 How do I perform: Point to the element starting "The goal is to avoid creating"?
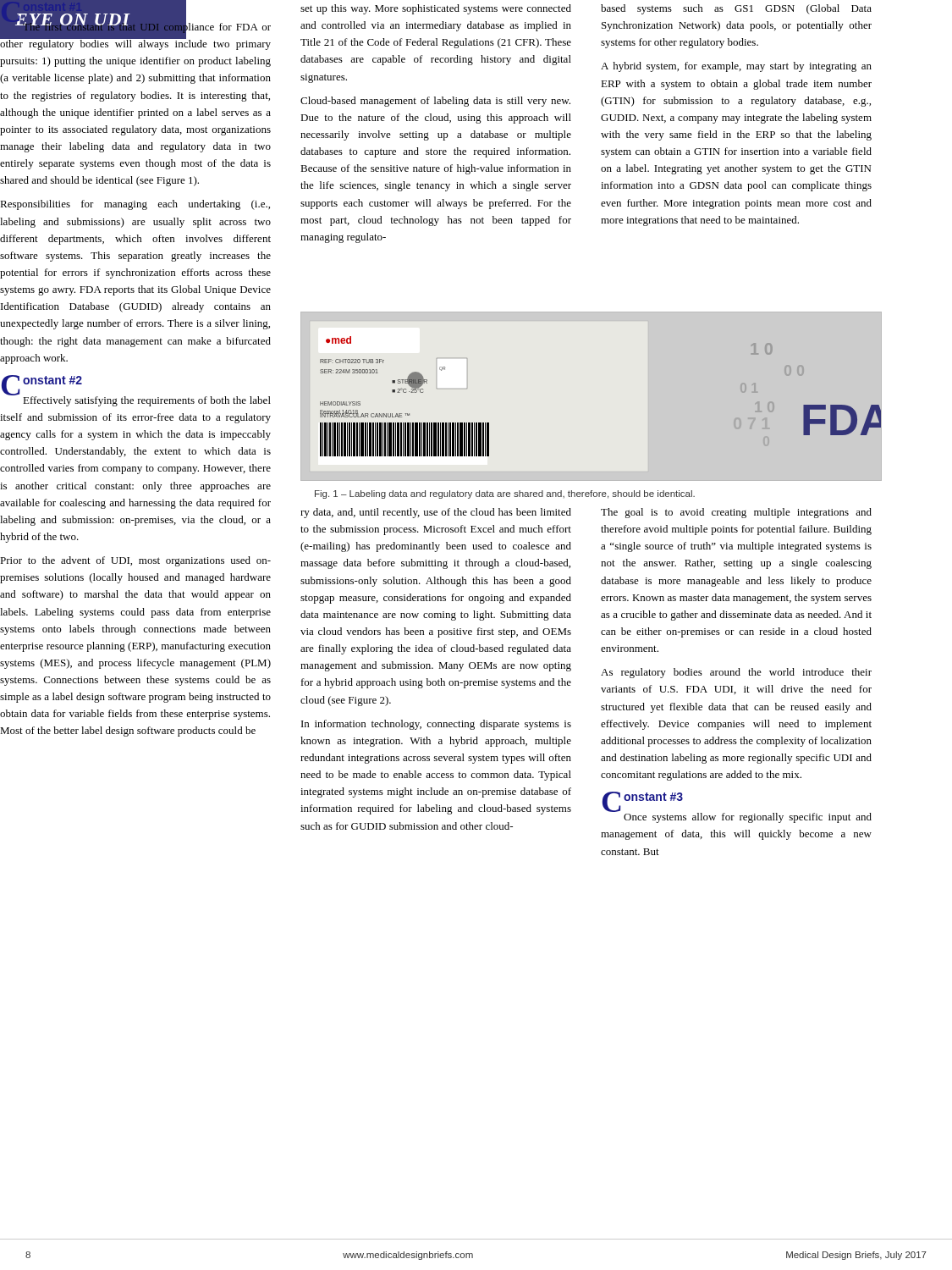[736, 644]
